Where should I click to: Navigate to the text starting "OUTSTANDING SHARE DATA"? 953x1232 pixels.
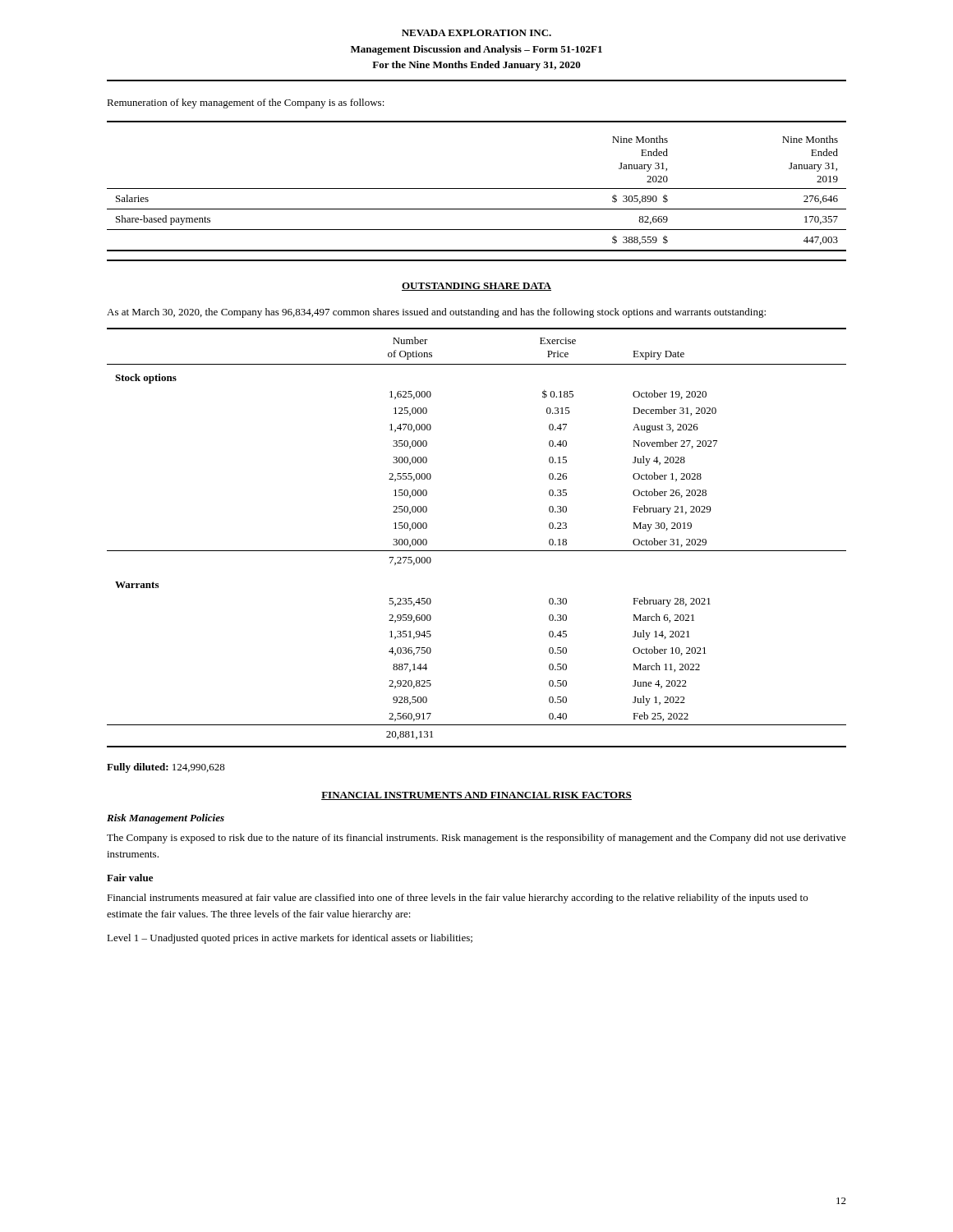click(476, 285)
